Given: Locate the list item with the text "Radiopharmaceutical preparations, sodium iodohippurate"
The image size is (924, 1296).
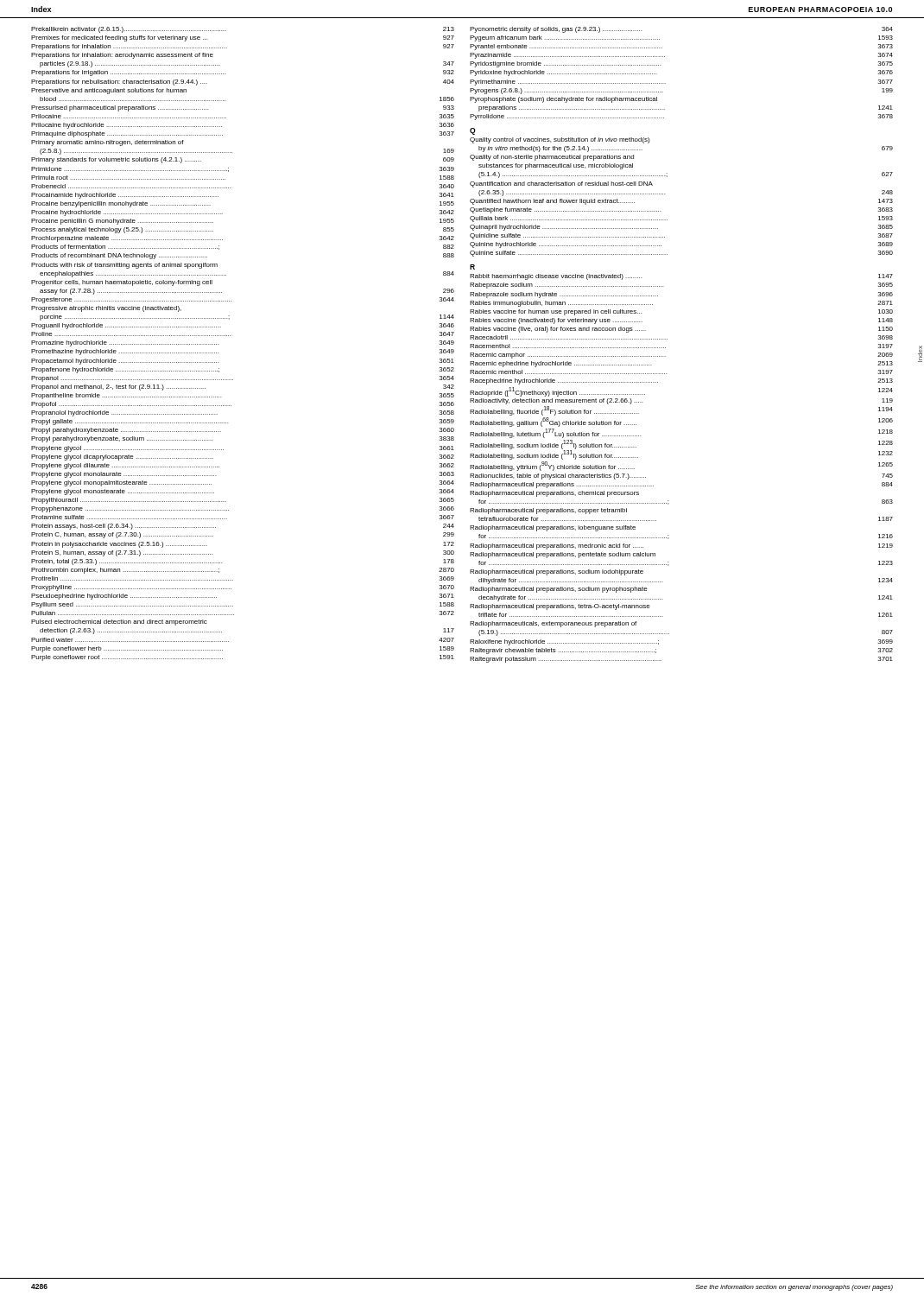Looking at the screenshot, I should (x=557, y=572).
